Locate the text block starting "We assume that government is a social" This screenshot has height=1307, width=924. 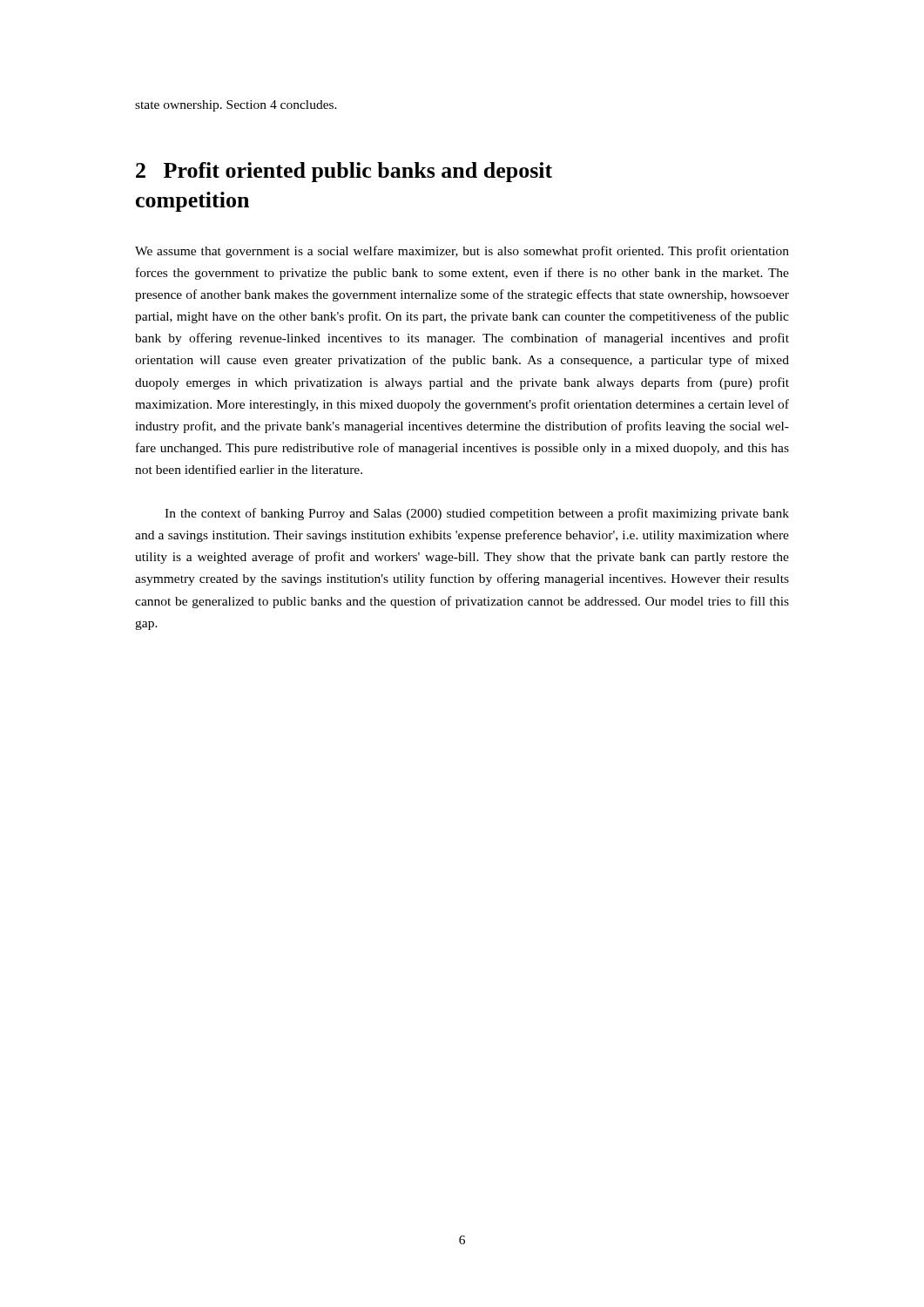coord(462,360)
